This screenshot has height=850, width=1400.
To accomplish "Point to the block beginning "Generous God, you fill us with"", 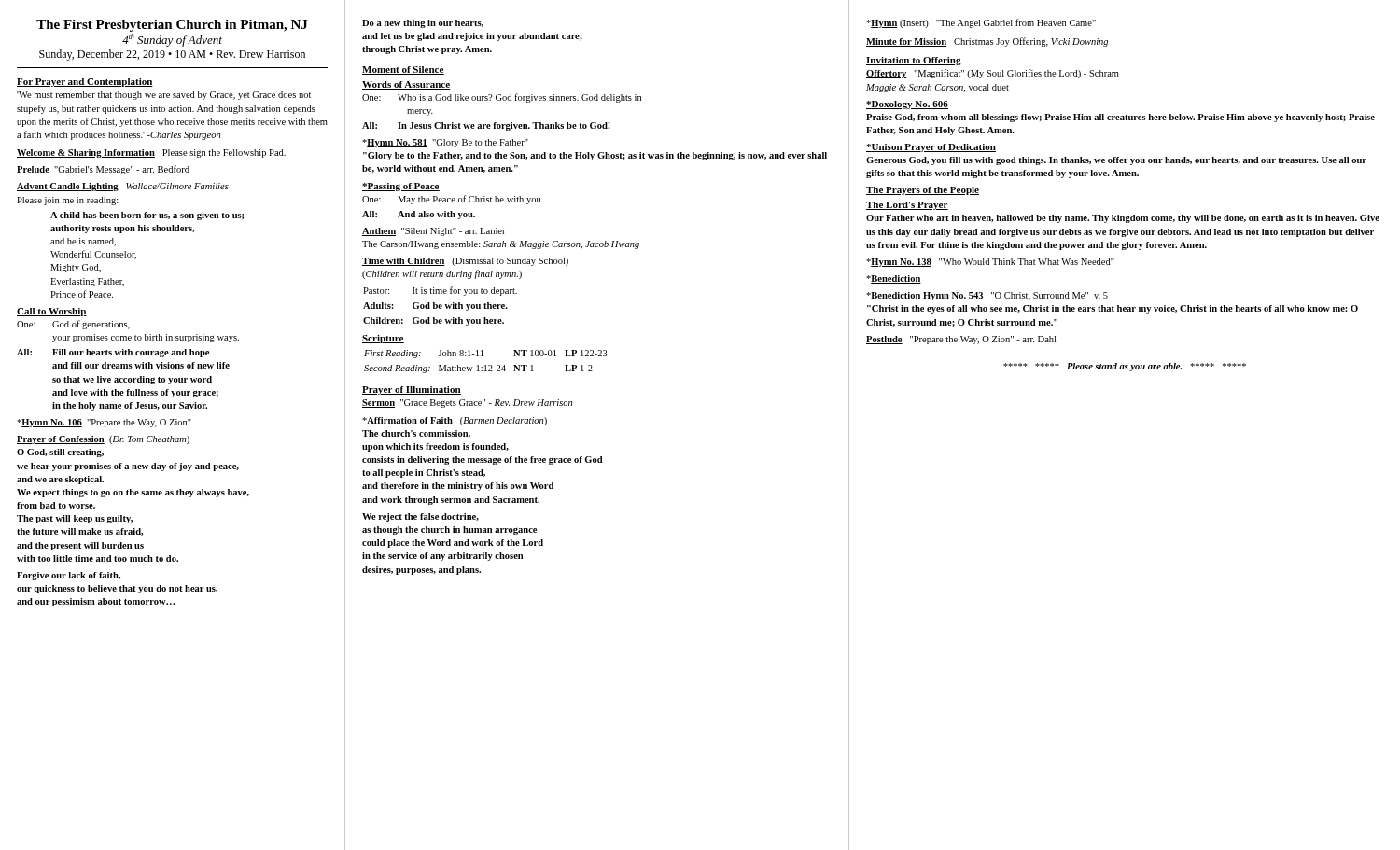I will 1116,167.
